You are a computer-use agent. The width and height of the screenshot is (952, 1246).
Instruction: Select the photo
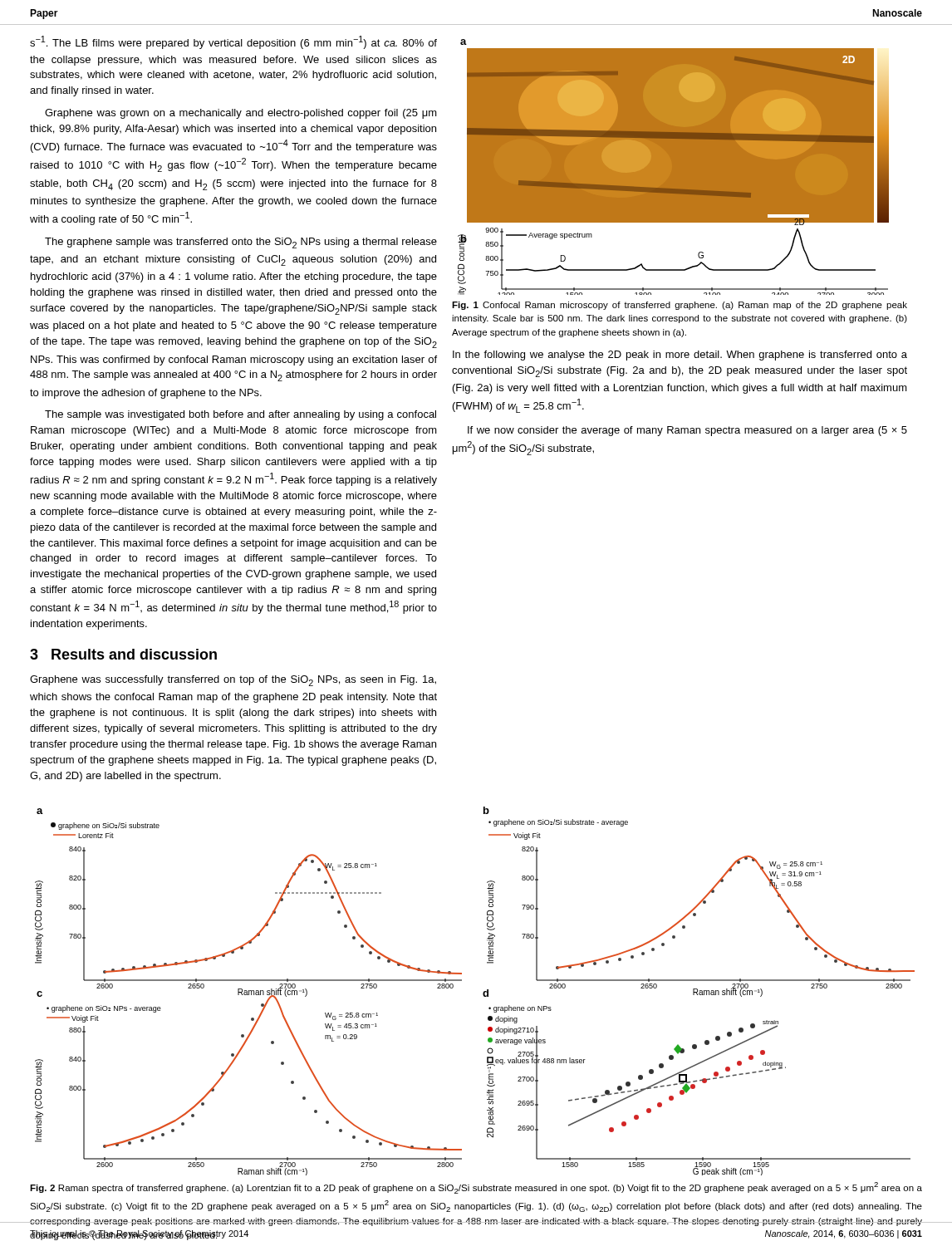pos(680,186)
